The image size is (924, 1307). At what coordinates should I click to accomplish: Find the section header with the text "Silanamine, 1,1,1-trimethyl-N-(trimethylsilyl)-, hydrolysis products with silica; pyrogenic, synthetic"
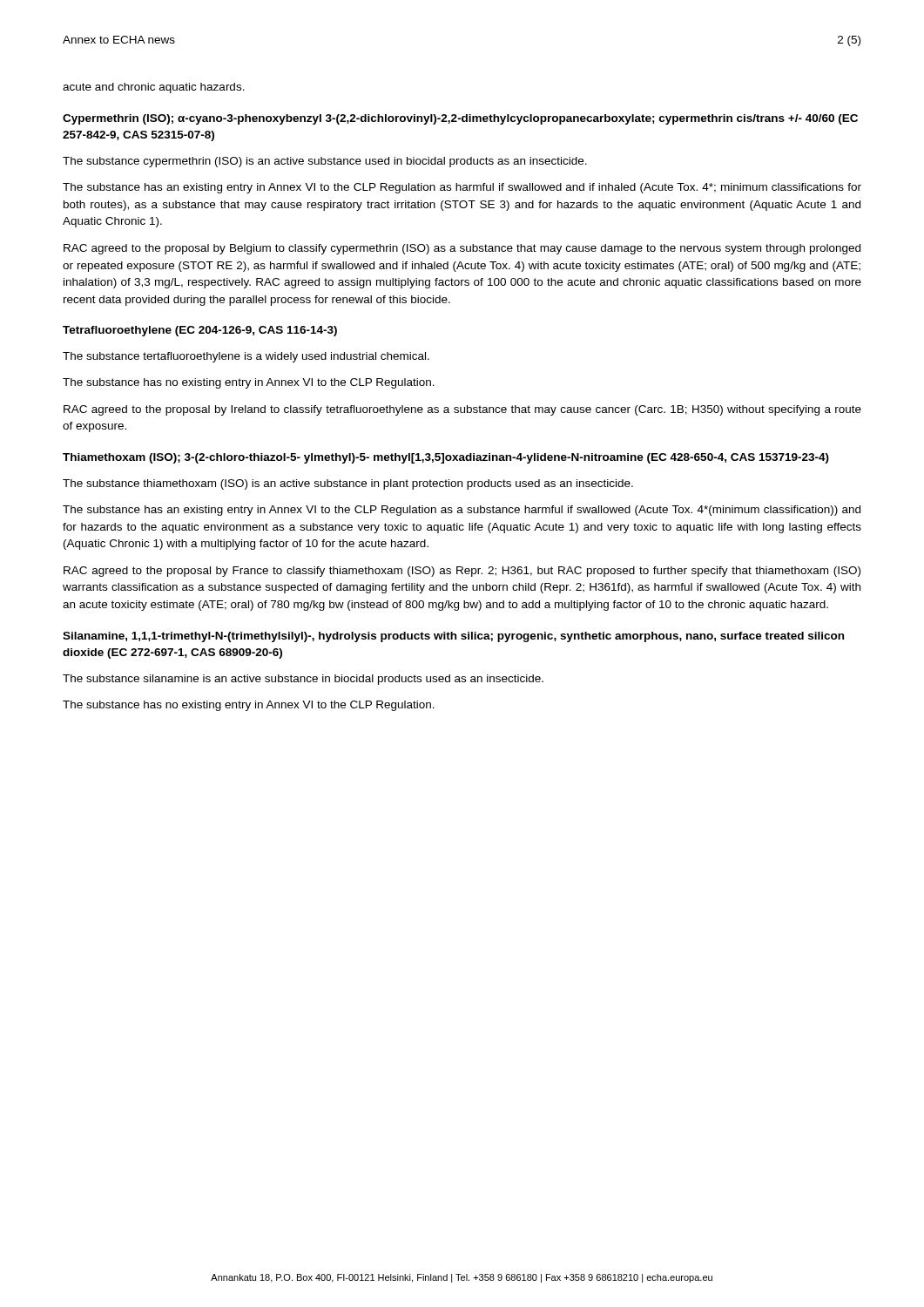[x=454, y=644]
